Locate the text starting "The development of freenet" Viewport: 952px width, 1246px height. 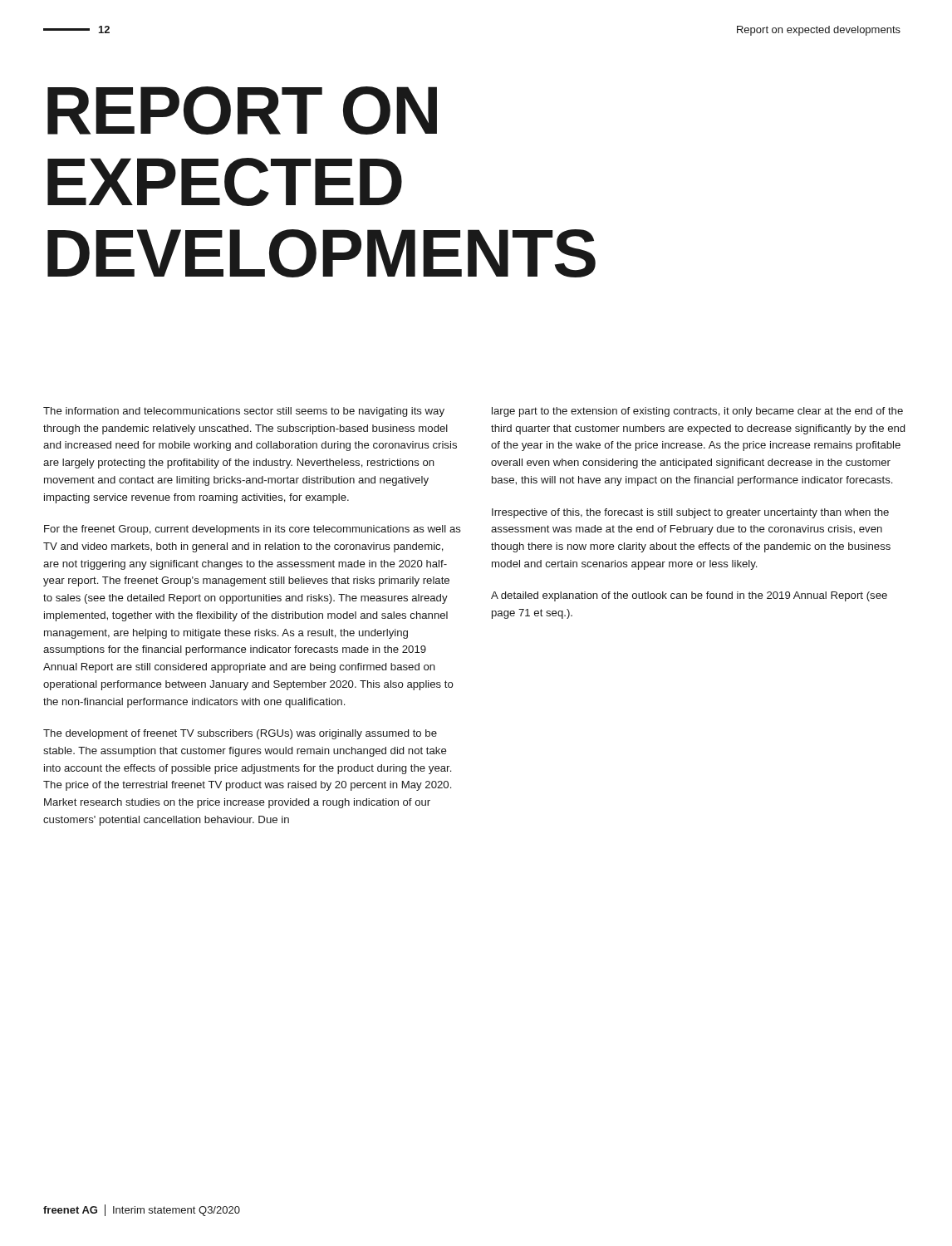(252, 777)
